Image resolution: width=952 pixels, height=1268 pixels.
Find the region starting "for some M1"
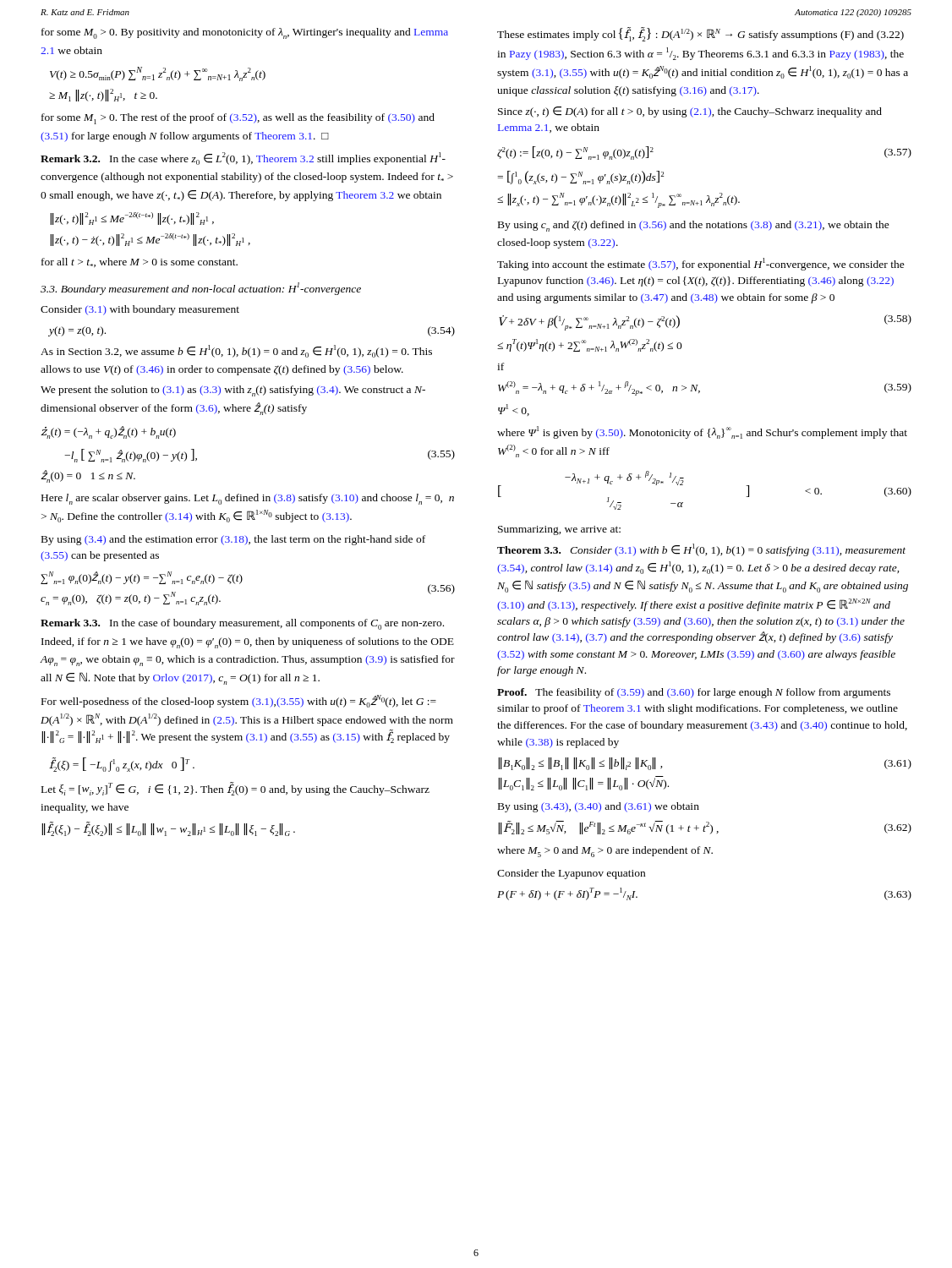click(238, 126)
